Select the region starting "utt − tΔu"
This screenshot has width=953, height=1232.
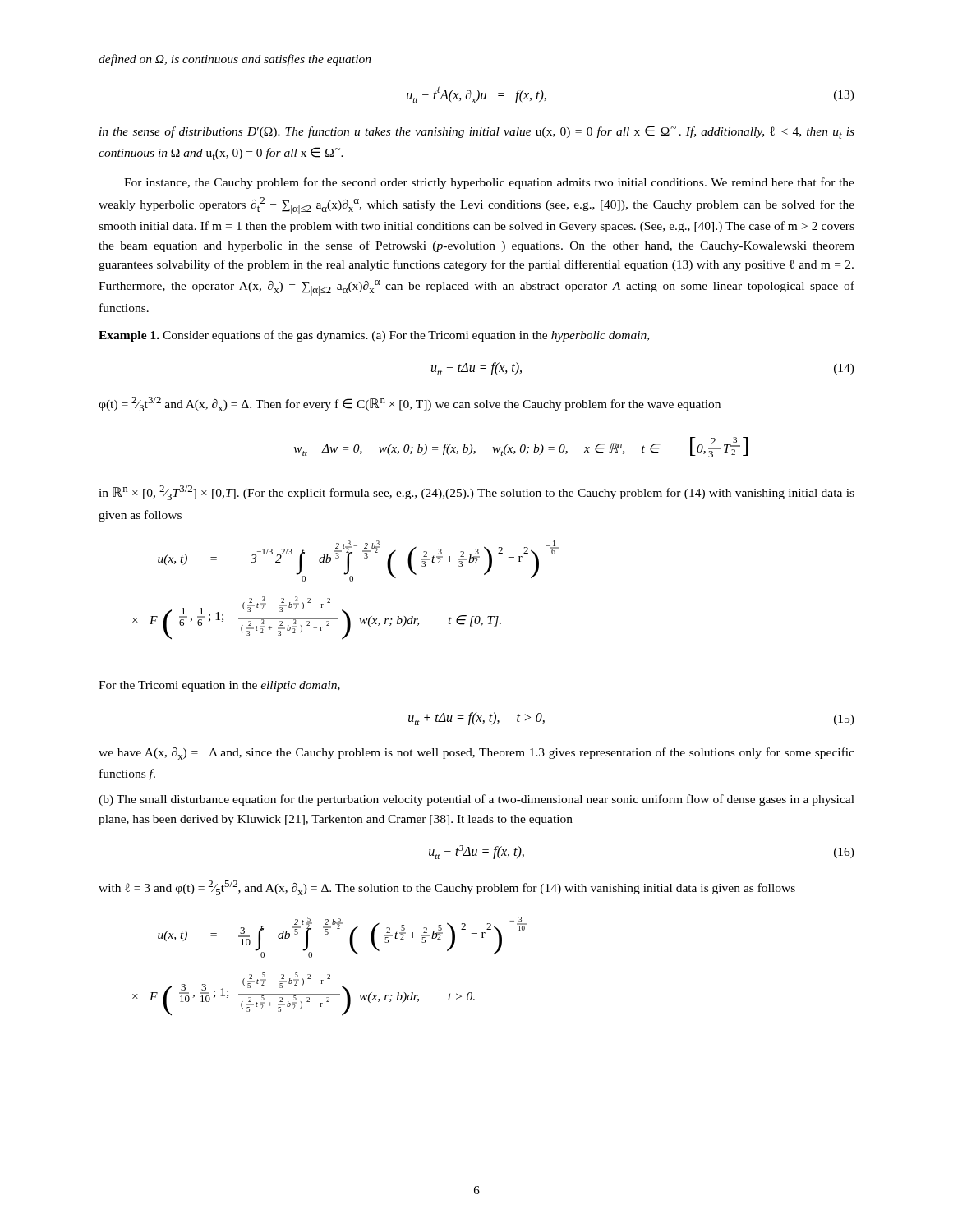[476, 368]
